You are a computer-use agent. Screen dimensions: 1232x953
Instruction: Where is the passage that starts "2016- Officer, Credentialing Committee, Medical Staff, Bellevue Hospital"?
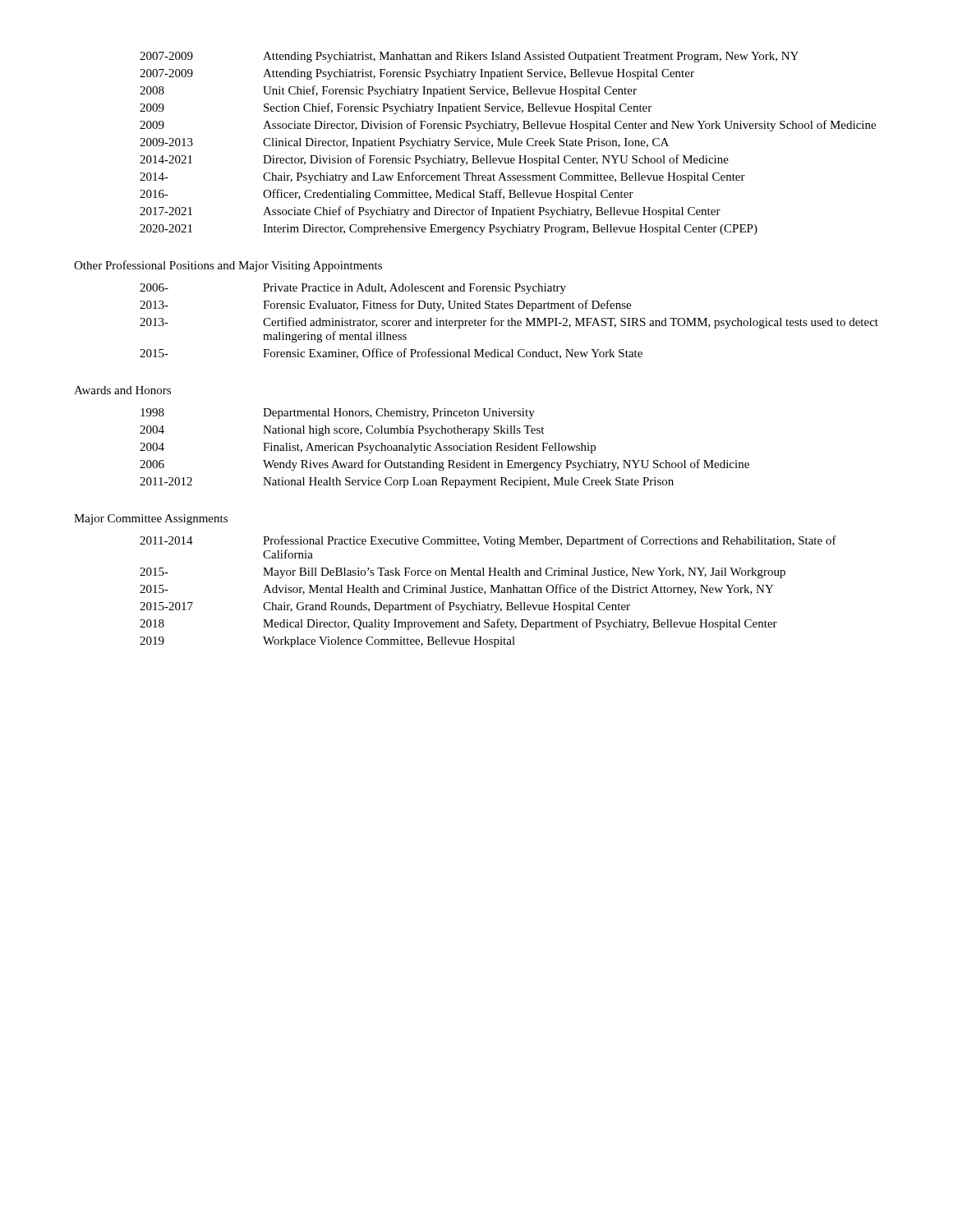pos(509,194)
